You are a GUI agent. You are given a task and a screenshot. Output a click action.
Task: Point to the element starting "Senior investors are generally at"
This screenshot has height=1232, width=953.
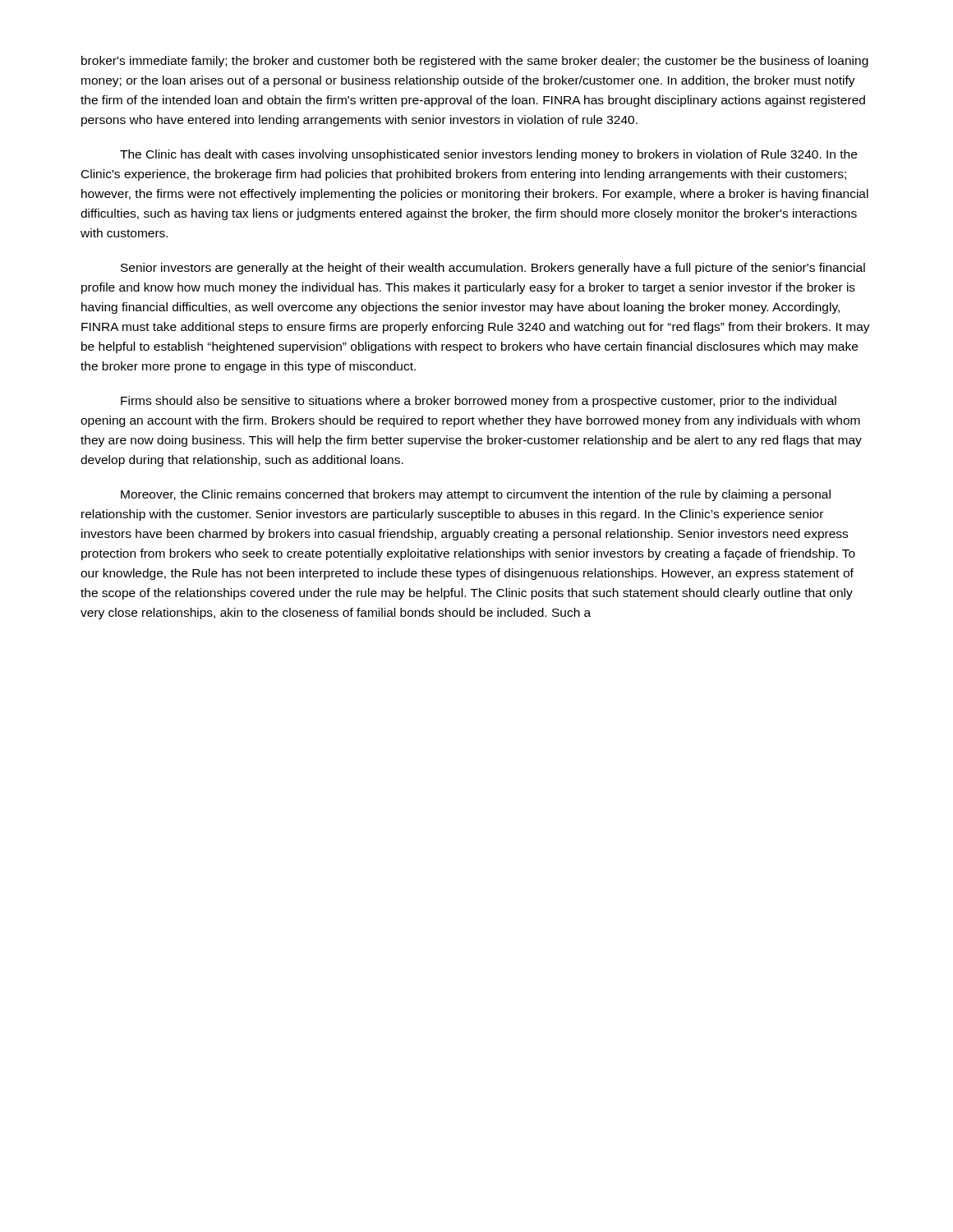(x=476, y=317)
